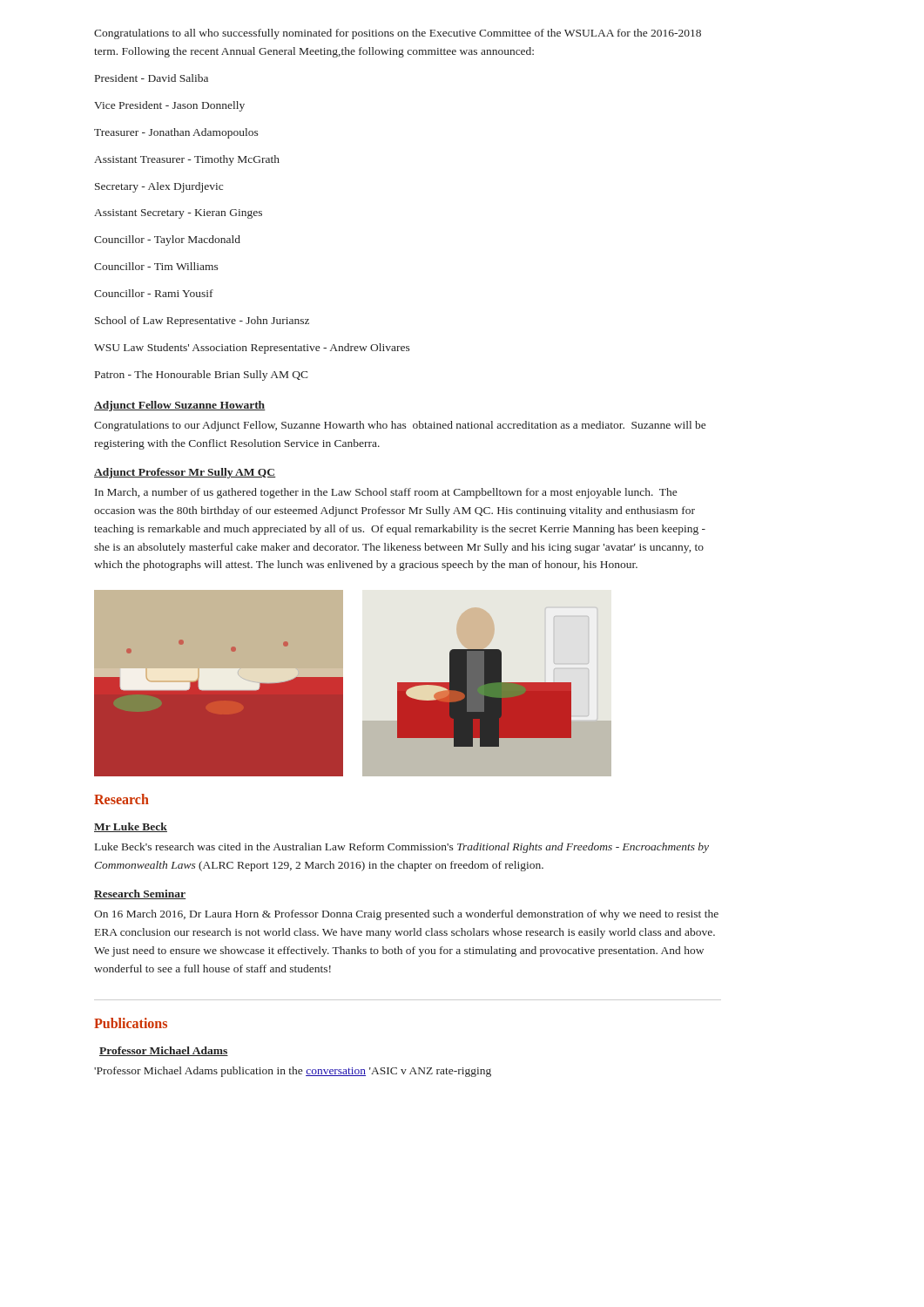Locate the list item that says "School of Law Representative - John Juriansz"
924x1307 pixels.
pos(202,320)
